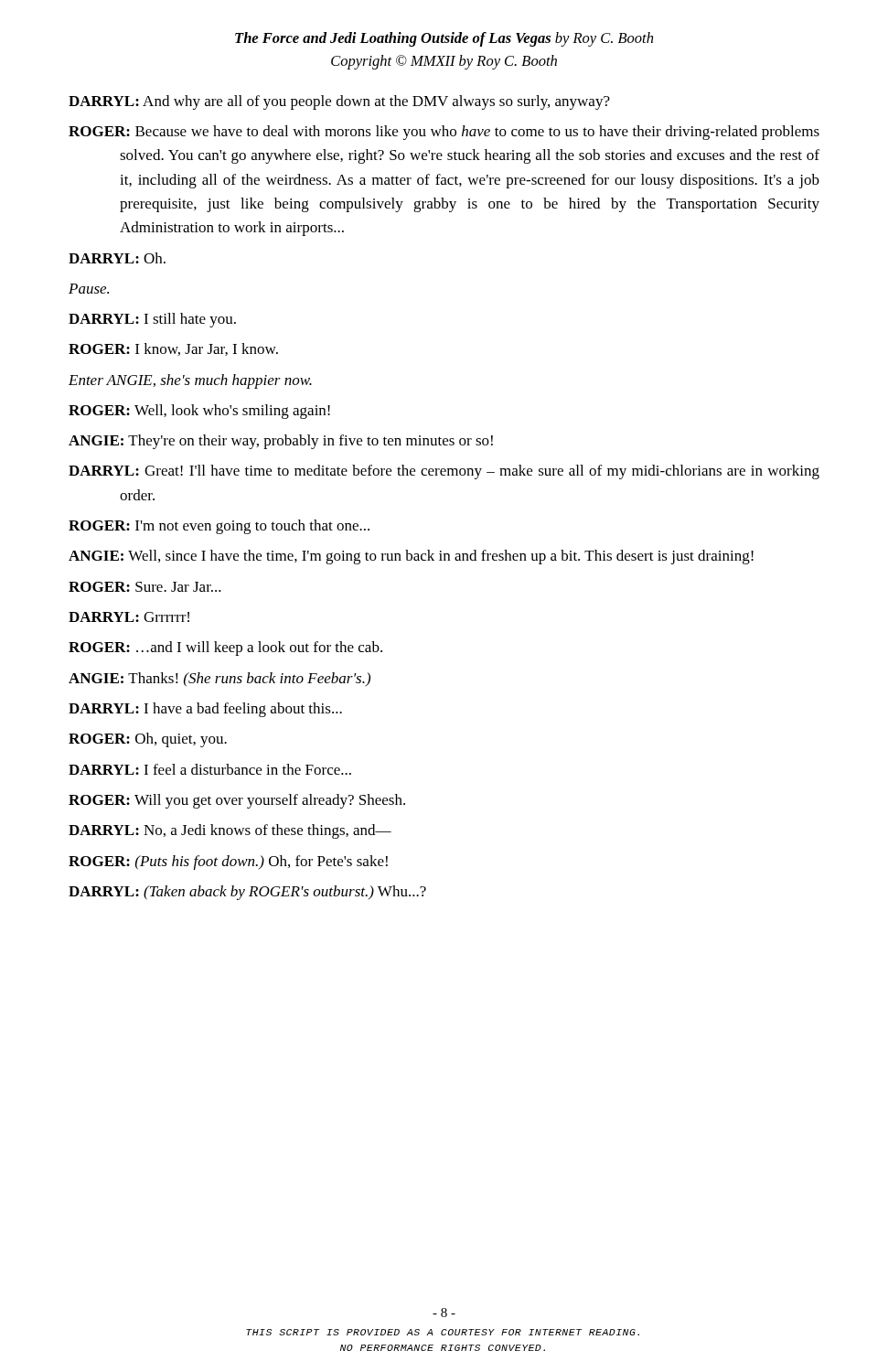The image size is (888, 1372).
Task: Click on the list item with the text "ROGER: Because we have to deal"
Action: 444,179
